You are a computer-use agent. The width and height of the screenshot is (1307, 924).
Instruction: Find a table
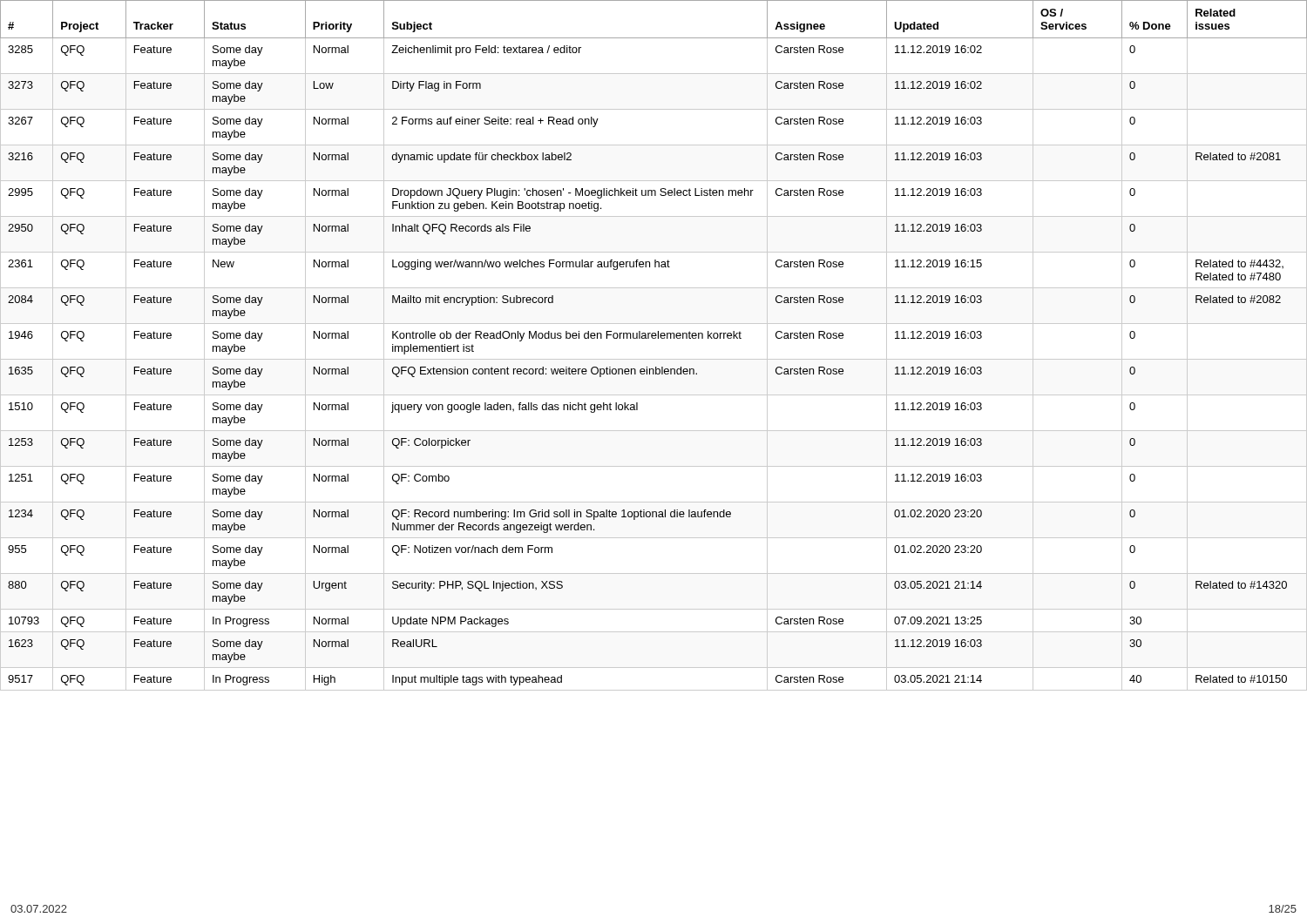coord(654,345)
